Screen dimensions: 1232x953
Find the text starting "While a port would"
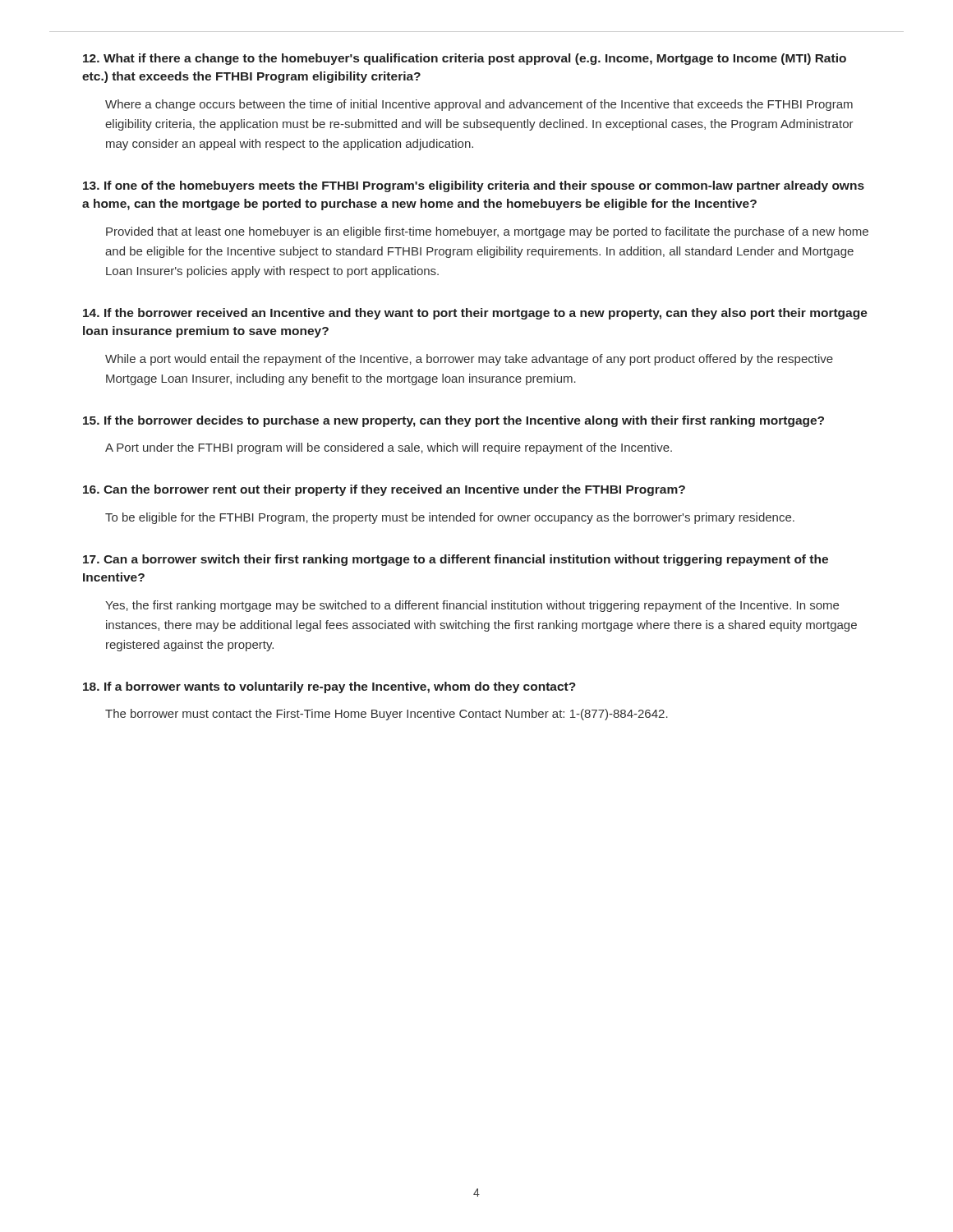(x=469, y=368)
